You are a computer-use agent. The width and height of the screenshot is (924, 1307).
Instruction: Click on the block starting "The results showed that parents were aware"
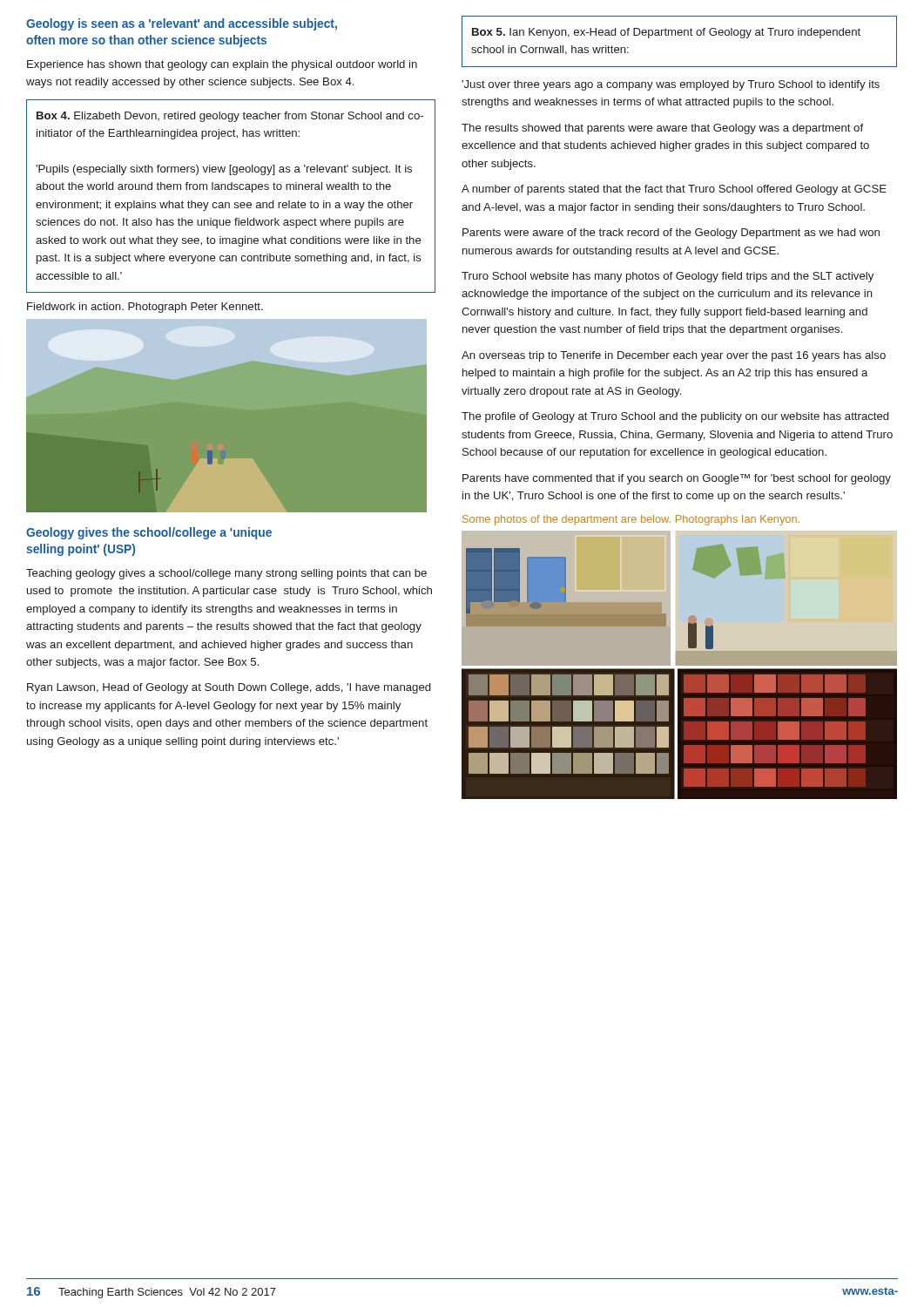666,145
